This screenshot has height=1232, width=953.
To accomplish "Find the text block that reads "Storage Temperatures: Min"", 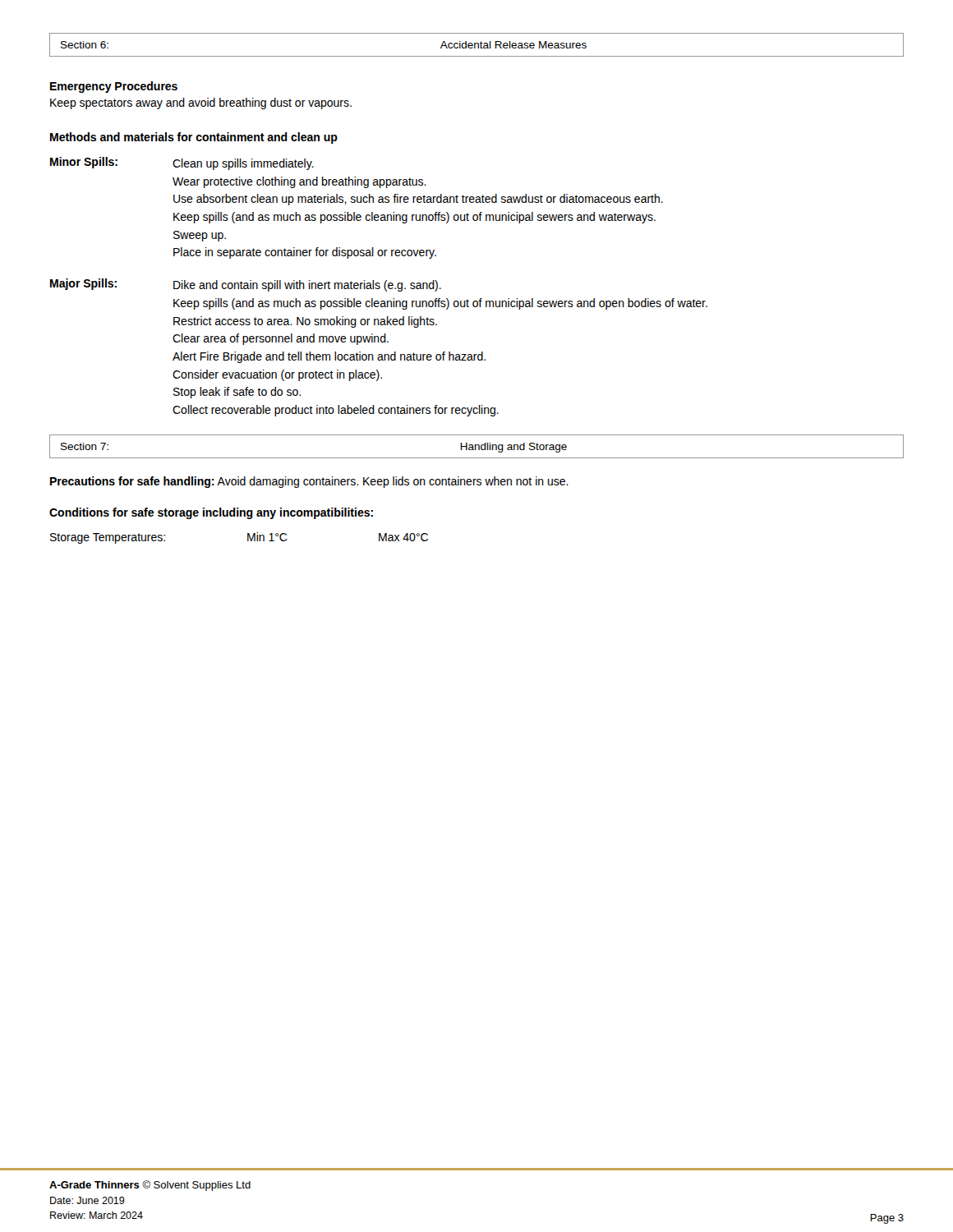I will [x=255, y=537].
